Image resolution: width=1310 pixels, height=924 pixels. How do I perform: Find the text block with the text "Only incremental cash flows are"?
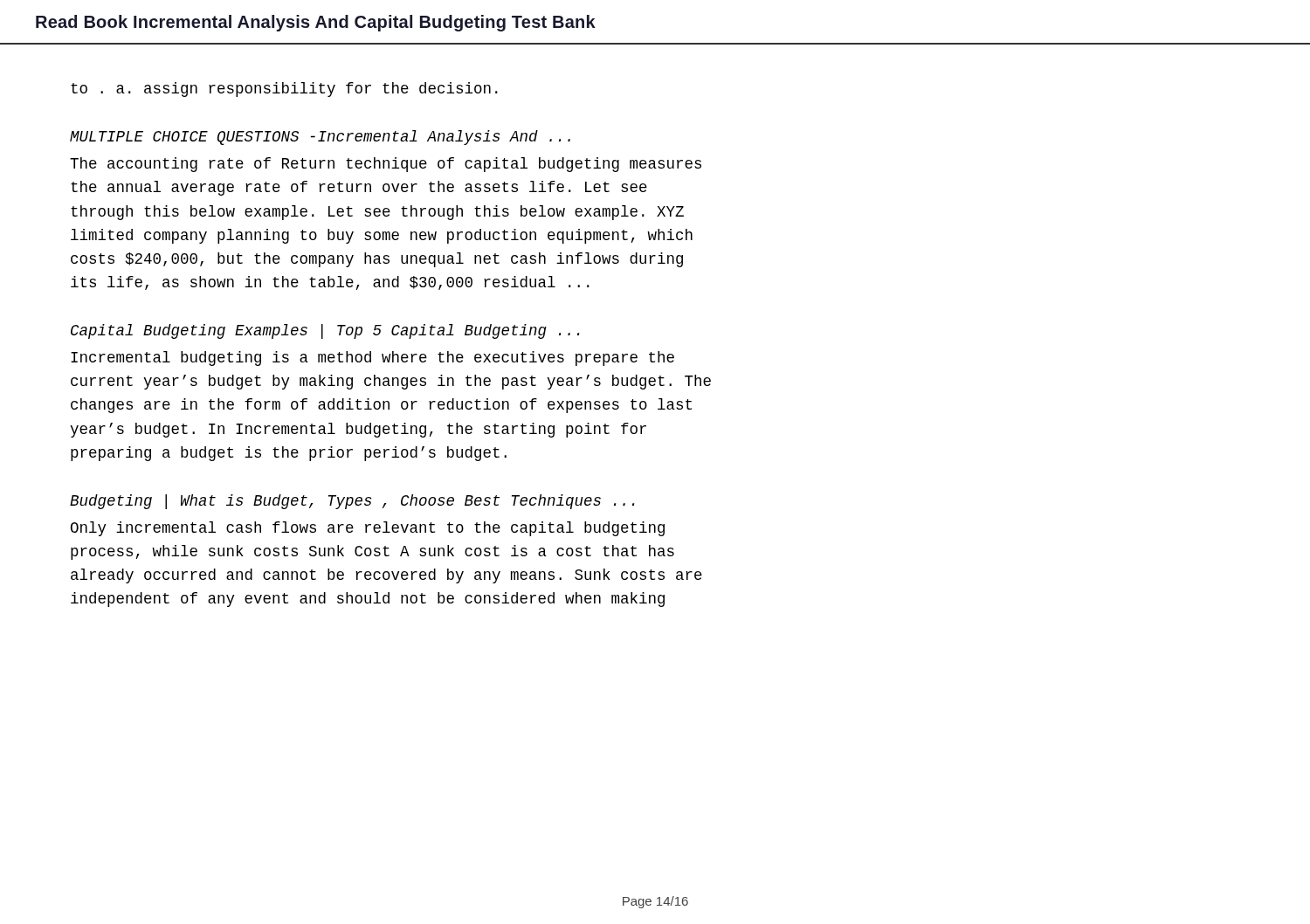tap(655, 564)
